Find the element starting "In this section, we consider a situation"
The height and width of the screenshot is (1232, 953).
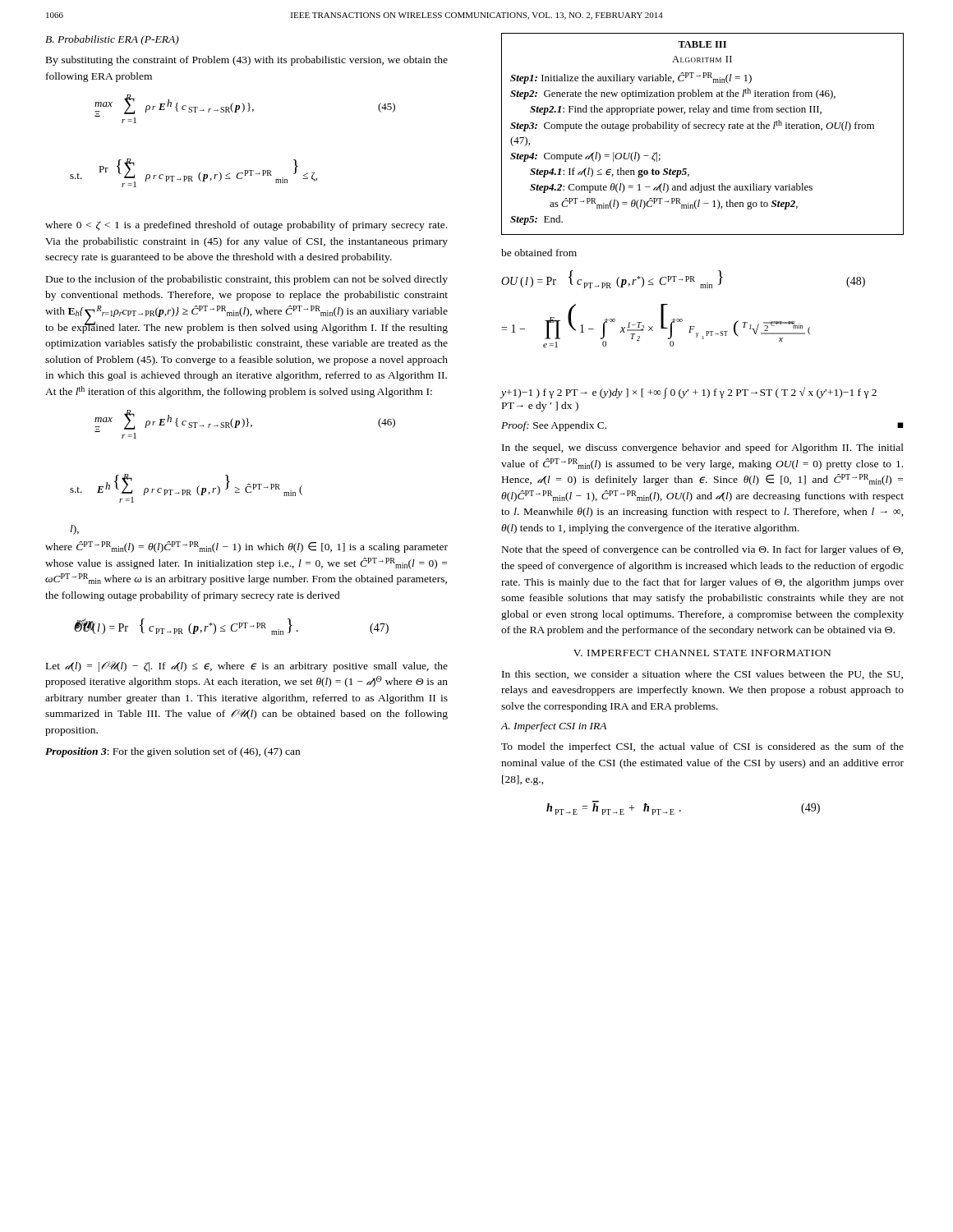point(702,690)
